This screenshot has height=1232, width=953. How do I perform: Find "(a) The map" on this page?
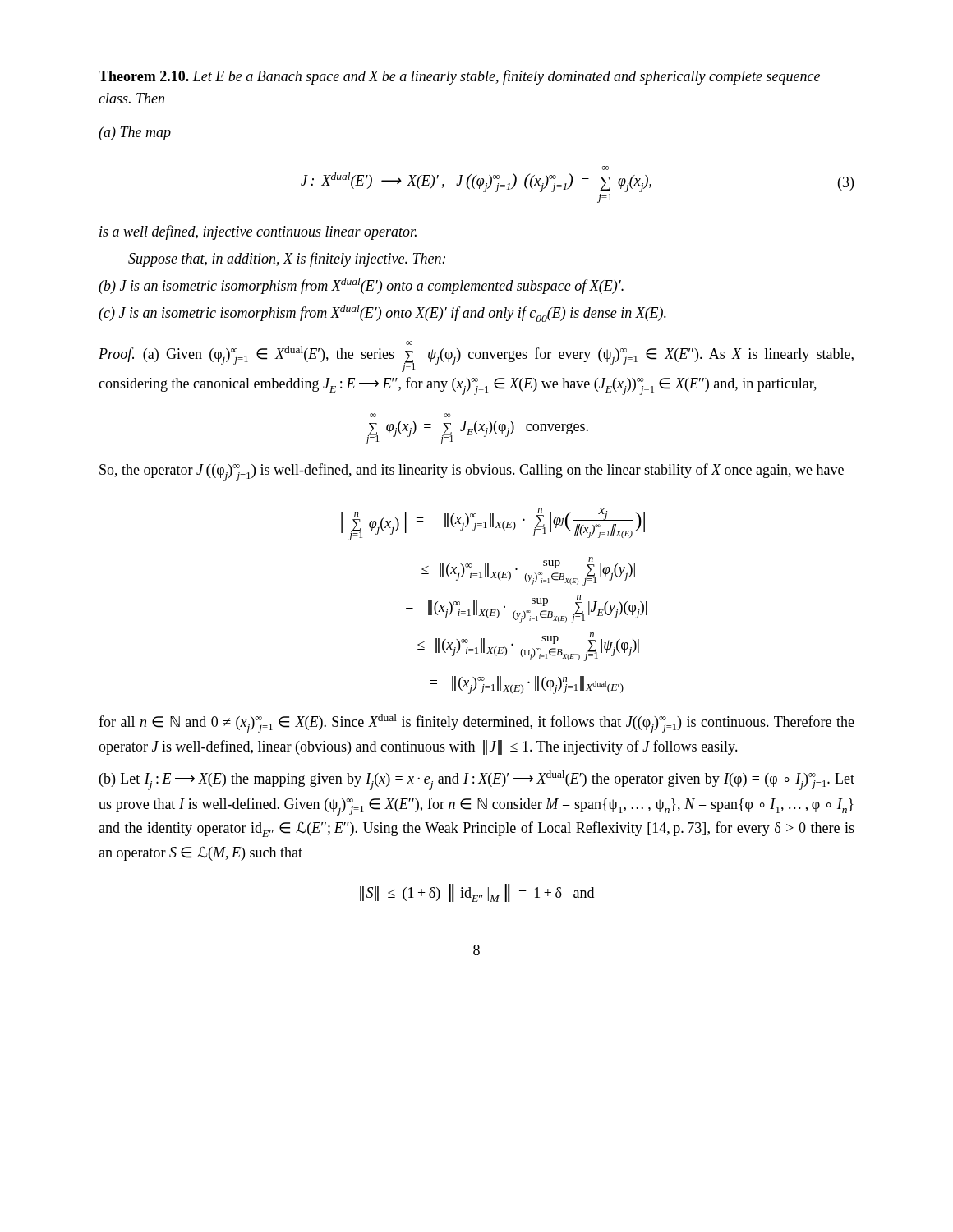pyautogui.click(x=135, y=132)
